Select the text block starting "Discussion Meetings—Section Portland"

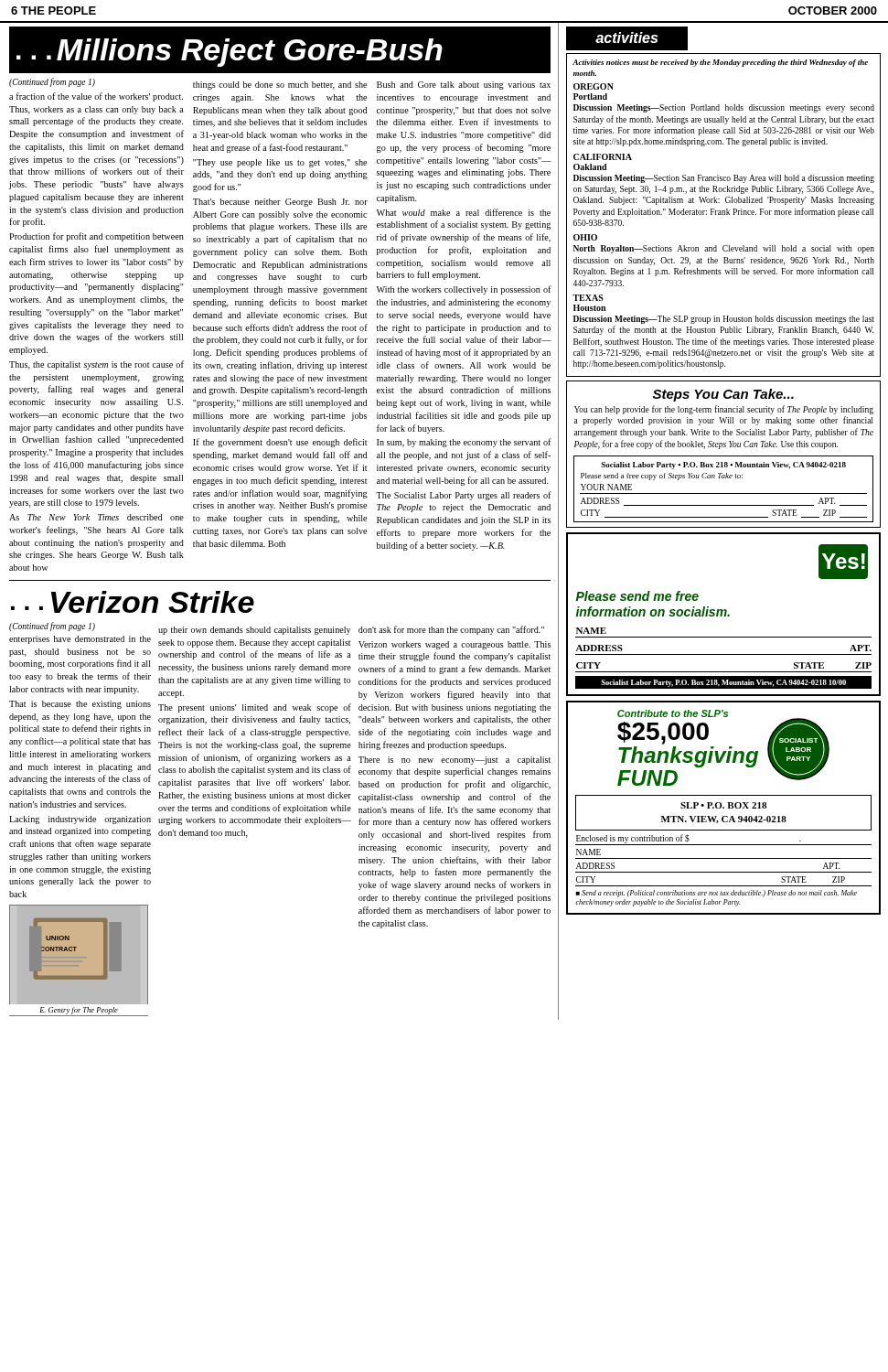coord(724,125)
